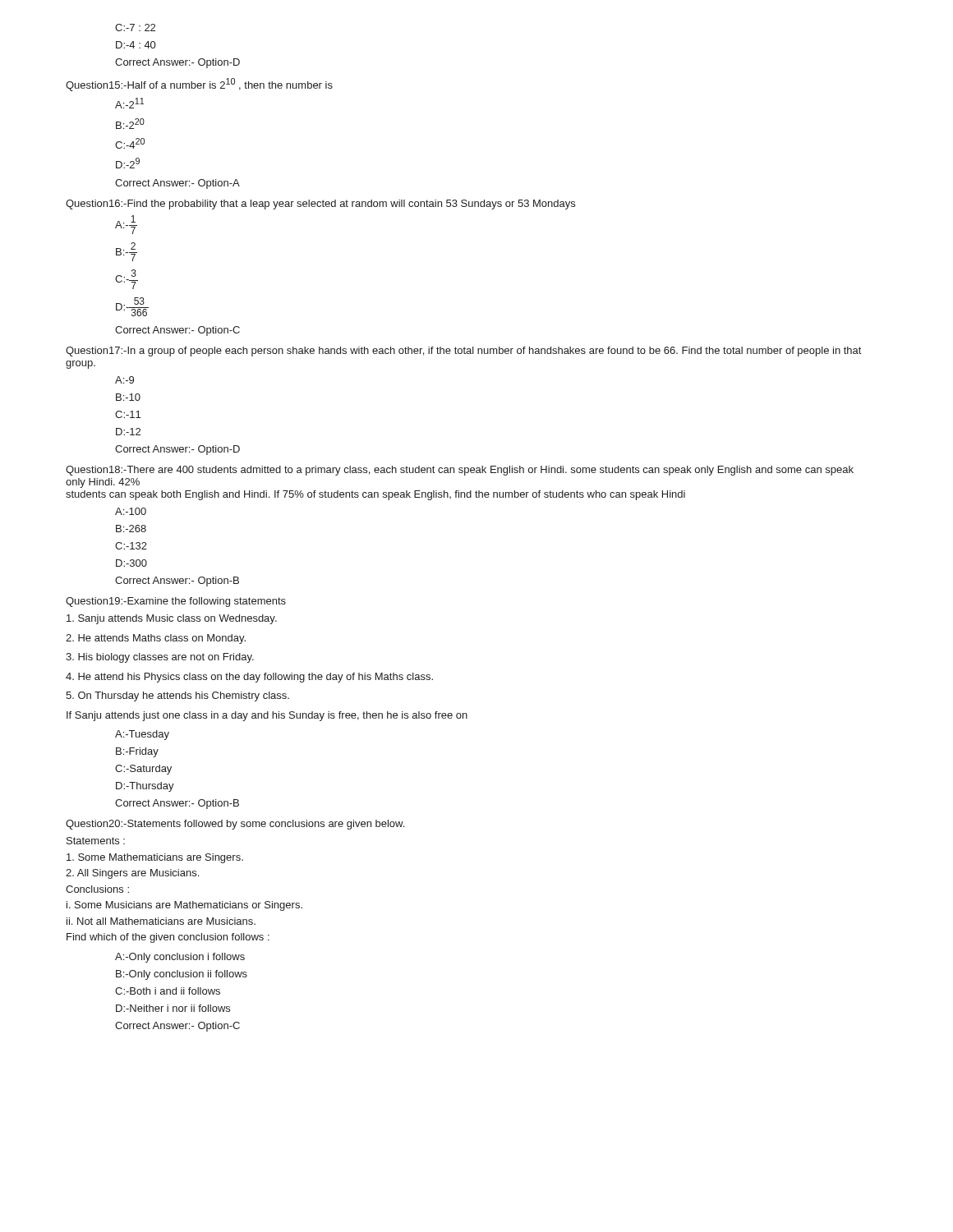This screenshot has height=1232, width=953.
Task: Select the element starting "2. He attends Maths class on Monday."
Action: coord(156,637)
